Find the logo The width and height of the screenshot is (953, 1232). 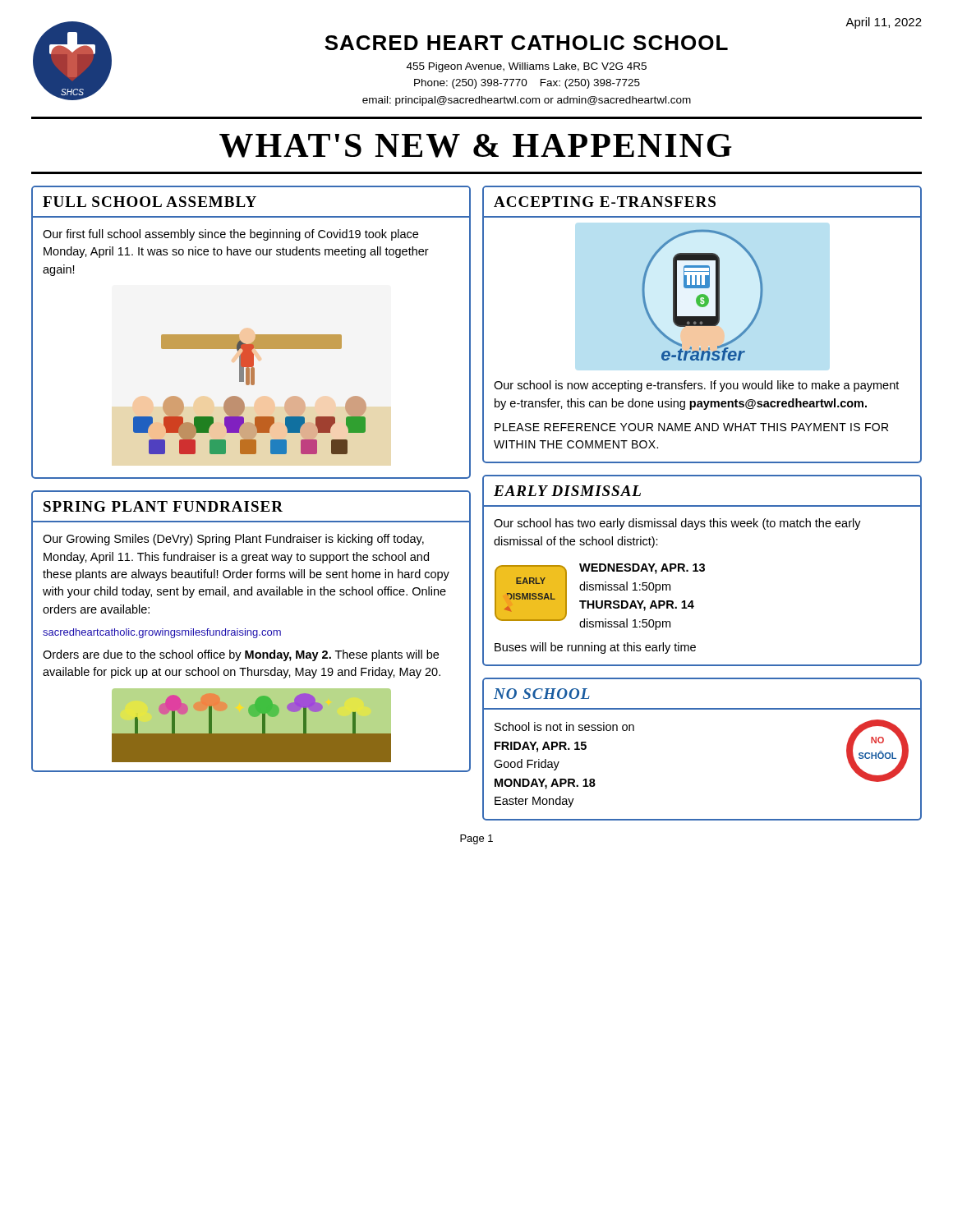(76, 62)
